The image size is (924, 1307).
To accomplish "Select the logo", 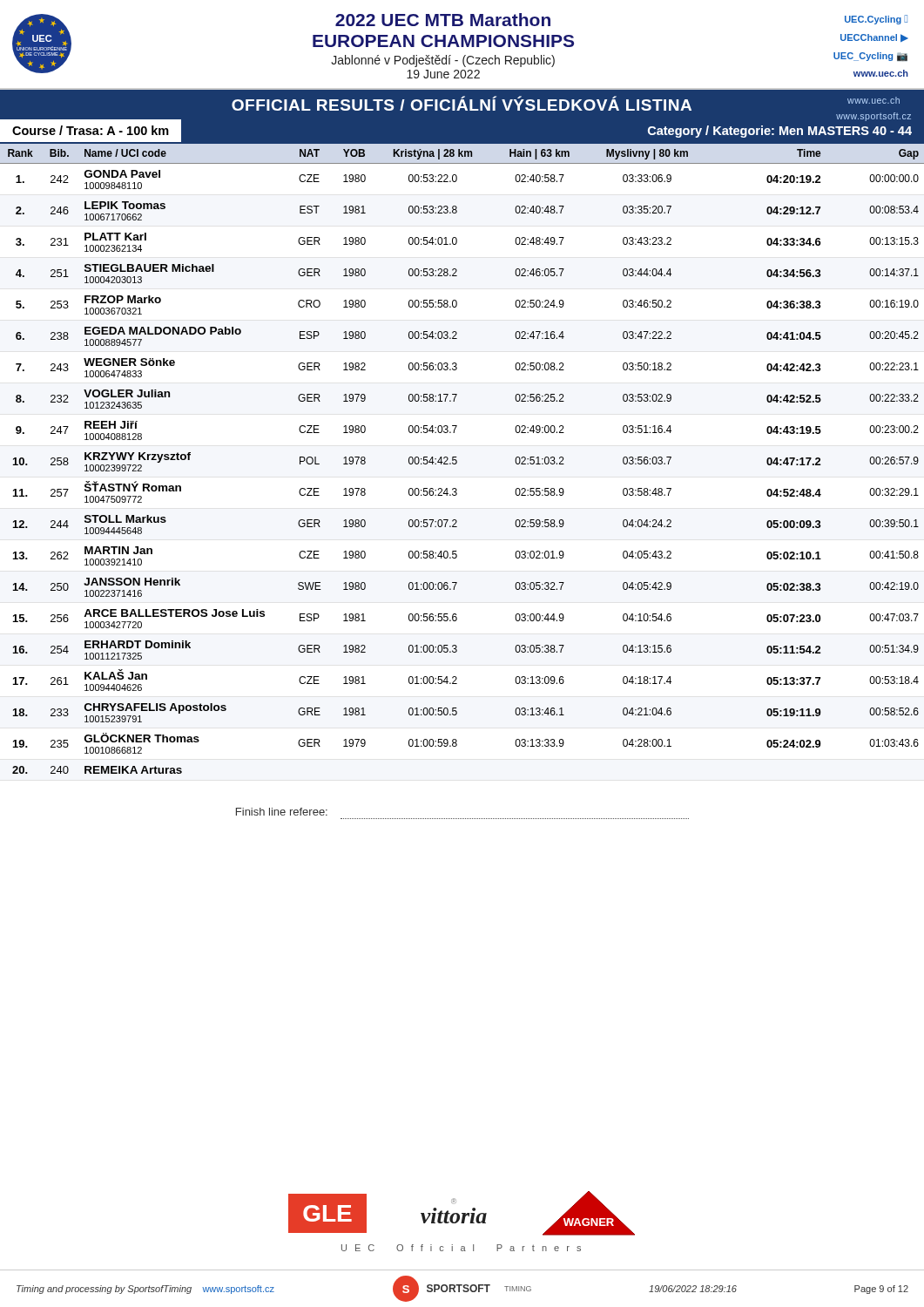I will click(462, 1221).
